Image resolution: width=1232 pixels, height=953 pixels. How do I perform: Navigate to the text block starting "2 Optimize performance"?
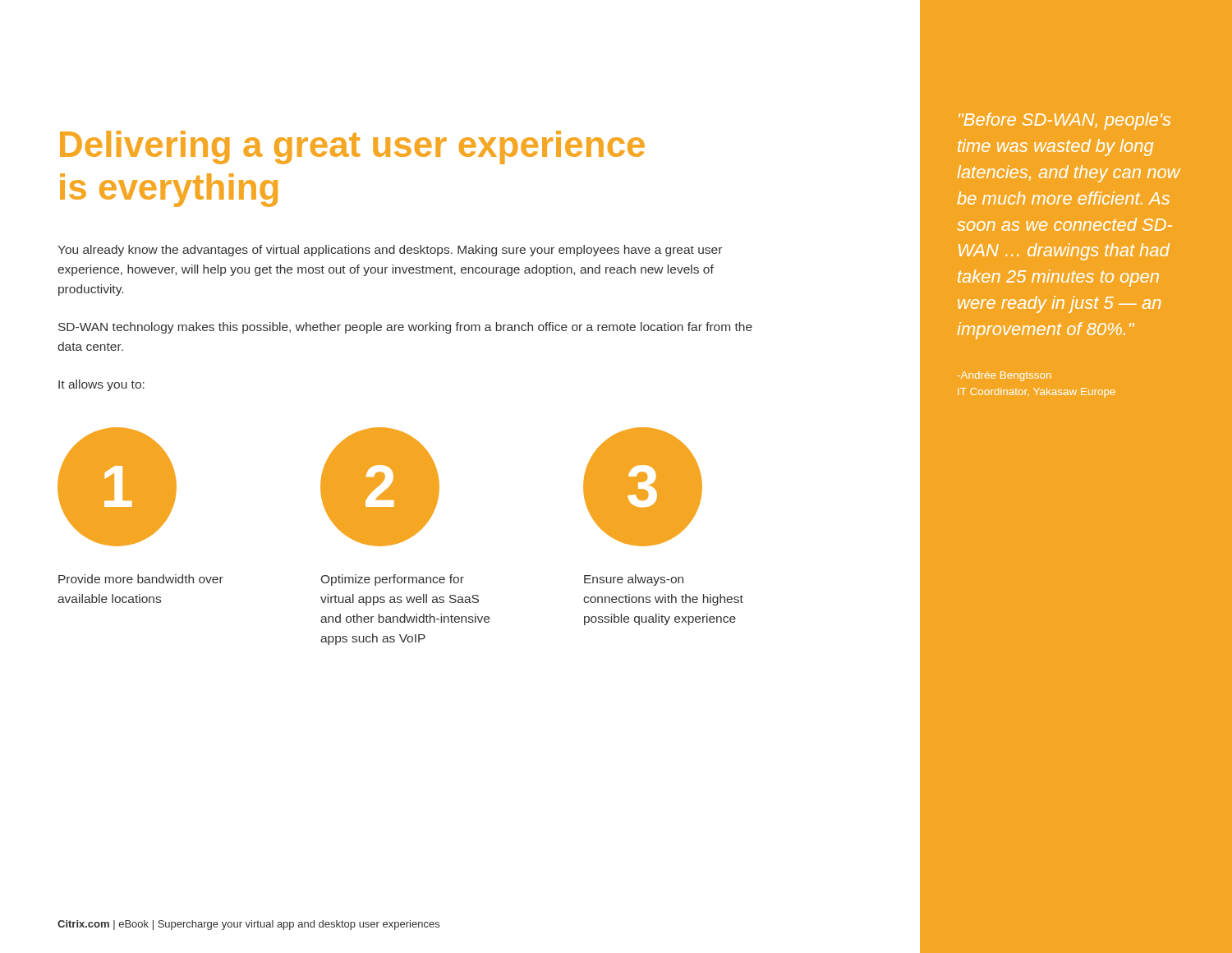click(407, 538)
